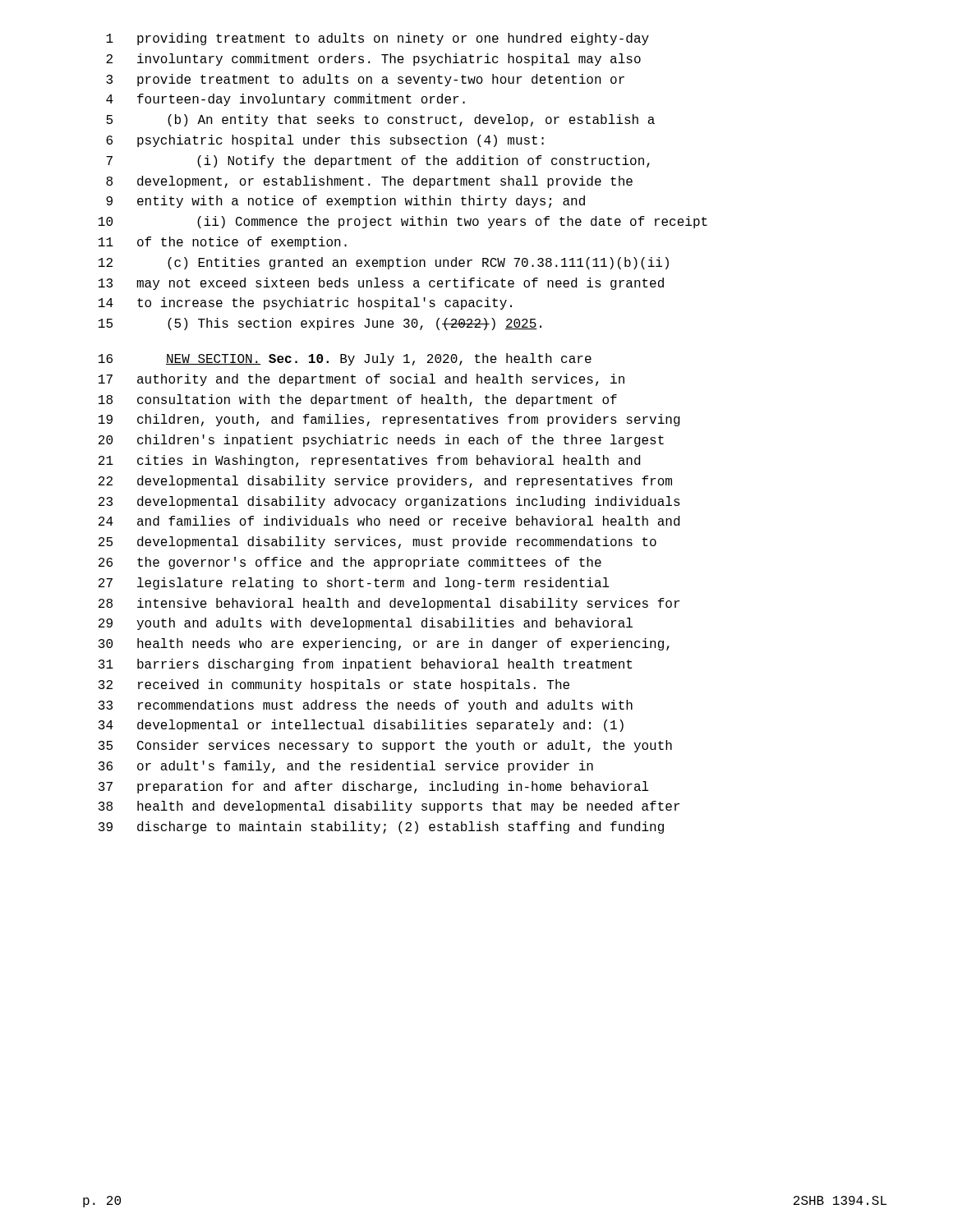The width and height of the screenshot is (953, 1232).
Task: Select the region starting "4 fourteen-day involuntary commitment order."
Action: [x=285, y=100]
